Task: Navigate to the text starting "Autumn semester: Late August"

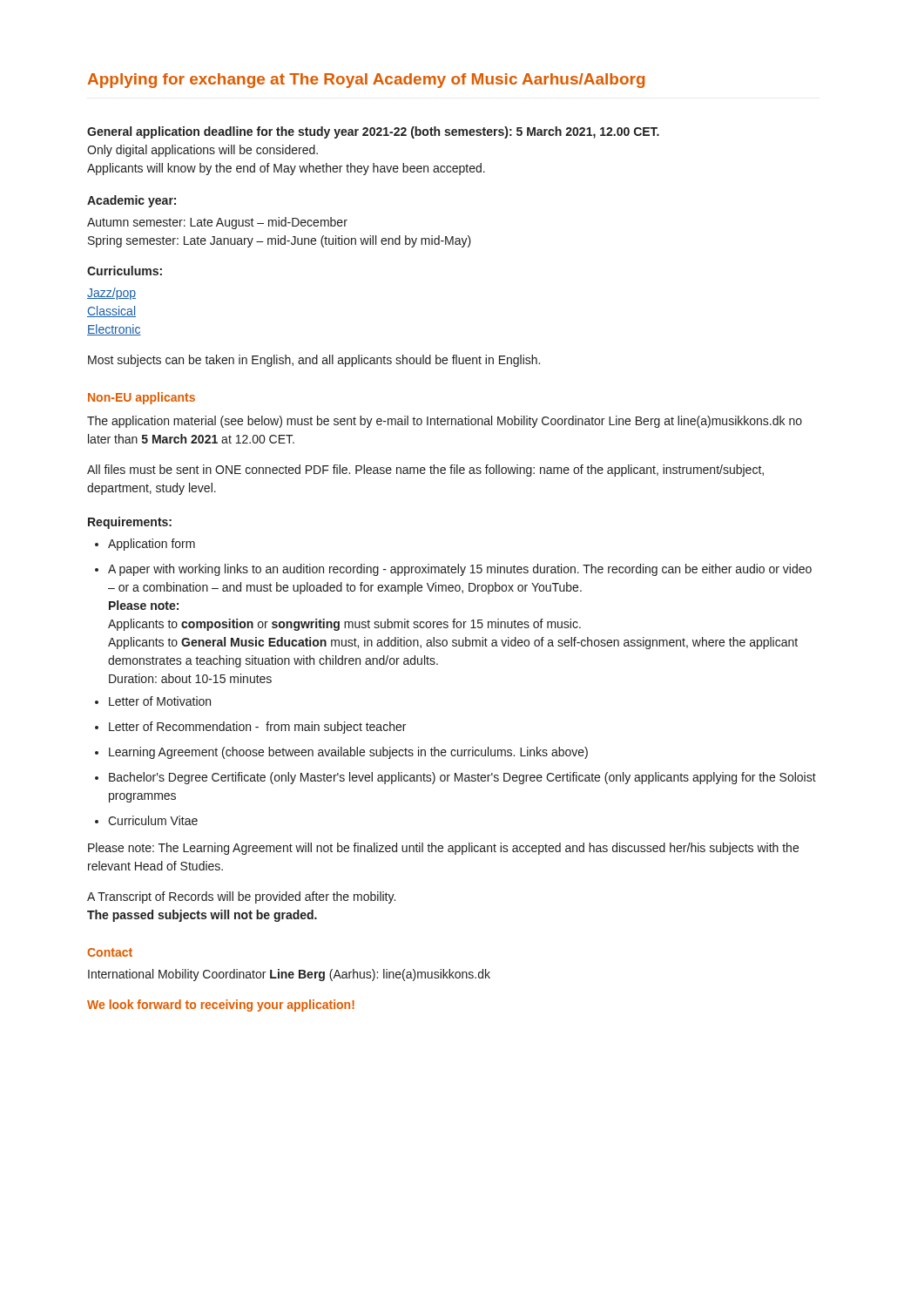Action: (453, 232)
